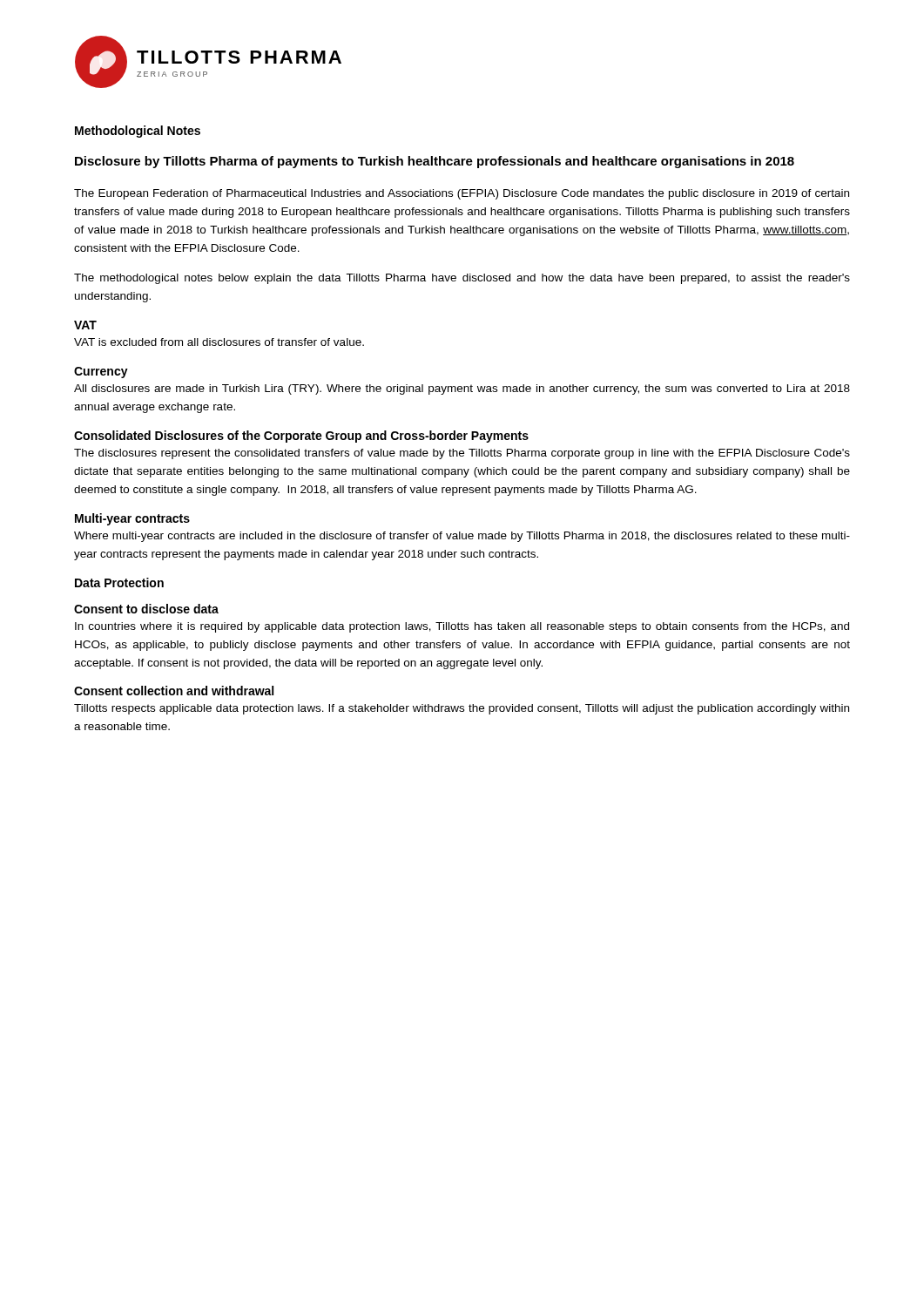
Task: Where is the passage that starts "The methodological notes below explain the"?
Action: pyautogui.click(x=462, y=287)
